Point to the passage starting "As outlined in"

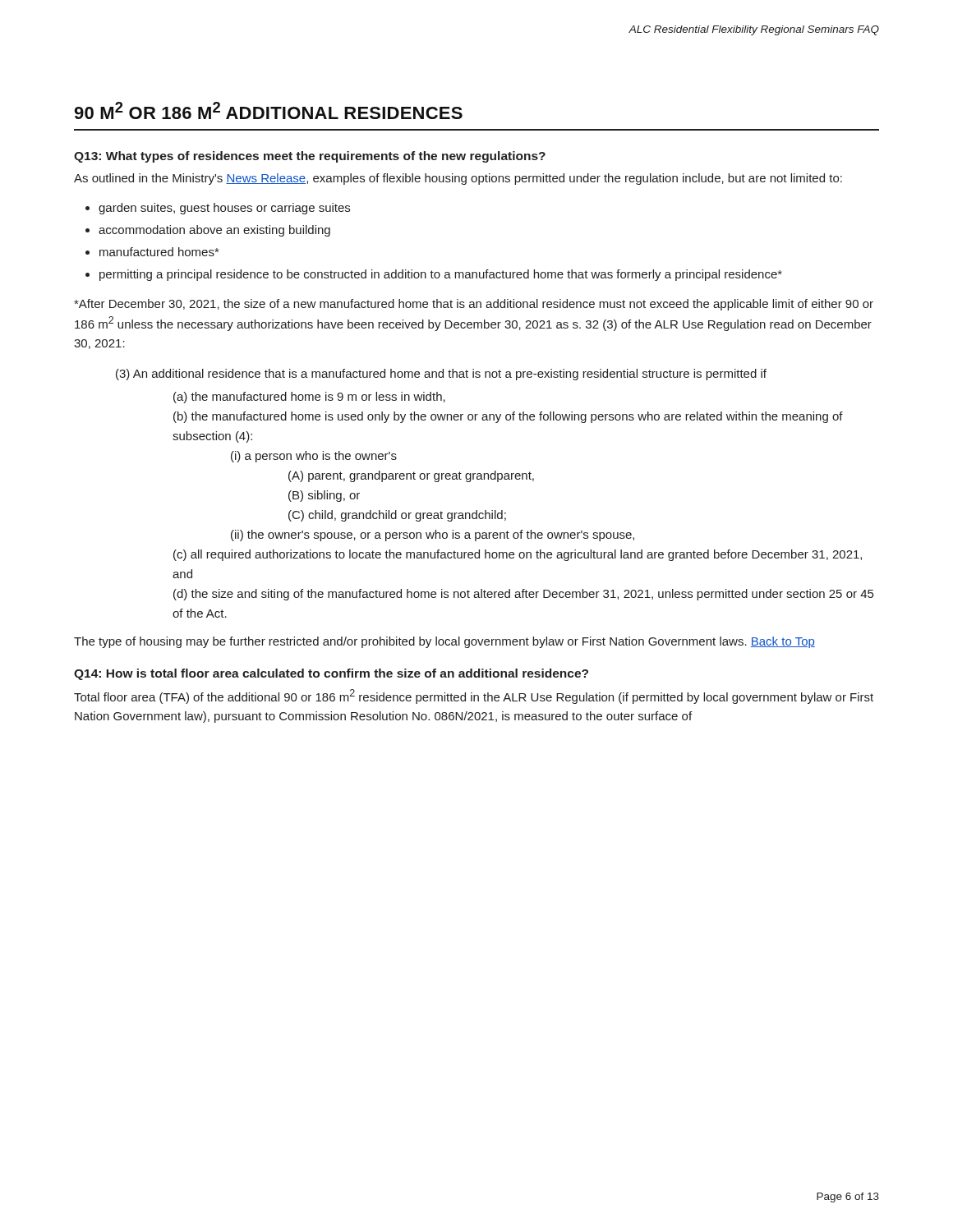[458, 178]
